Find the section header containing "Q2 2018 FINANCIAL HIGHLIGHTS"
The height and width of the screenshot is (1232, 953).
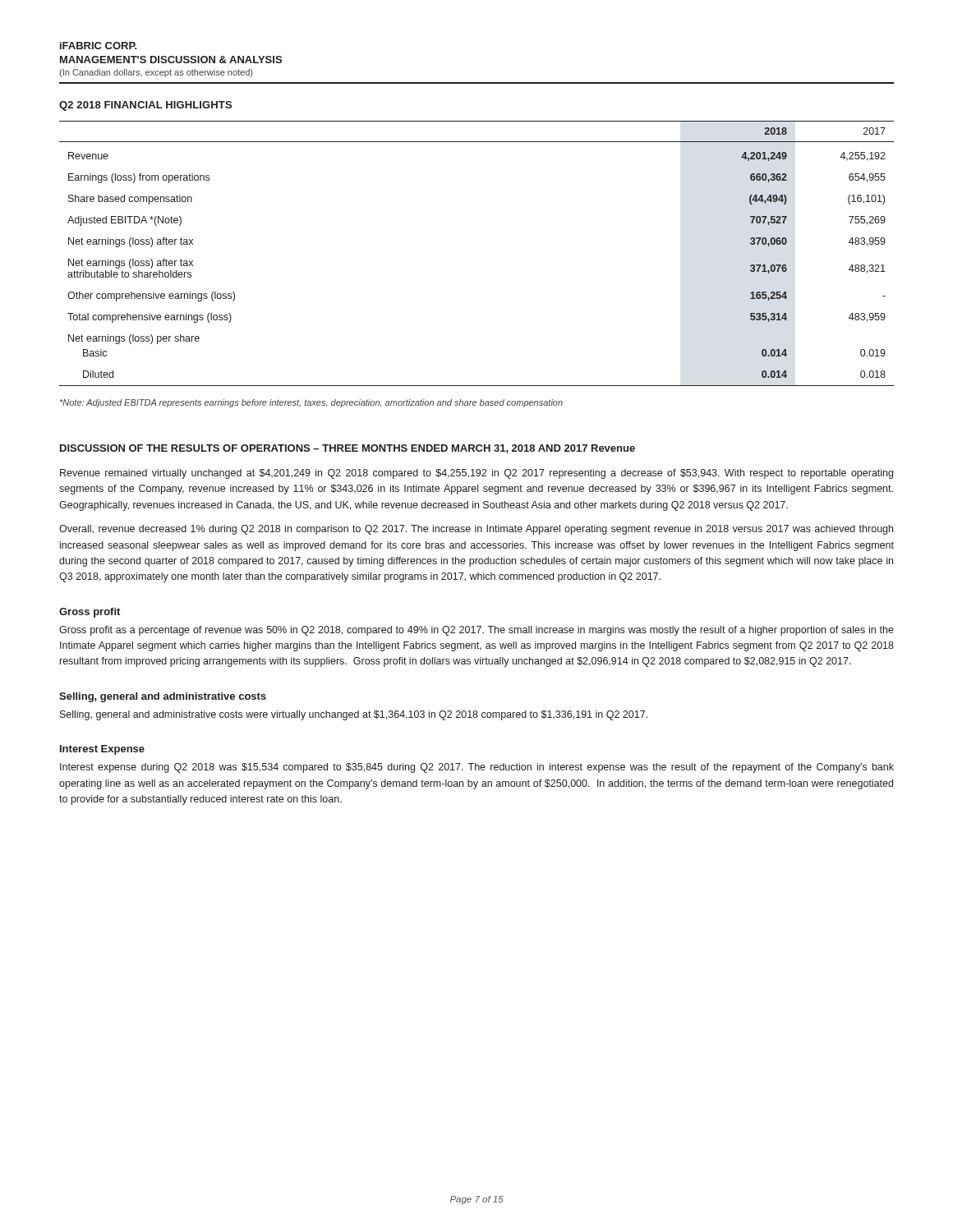(x=146, y=105)
